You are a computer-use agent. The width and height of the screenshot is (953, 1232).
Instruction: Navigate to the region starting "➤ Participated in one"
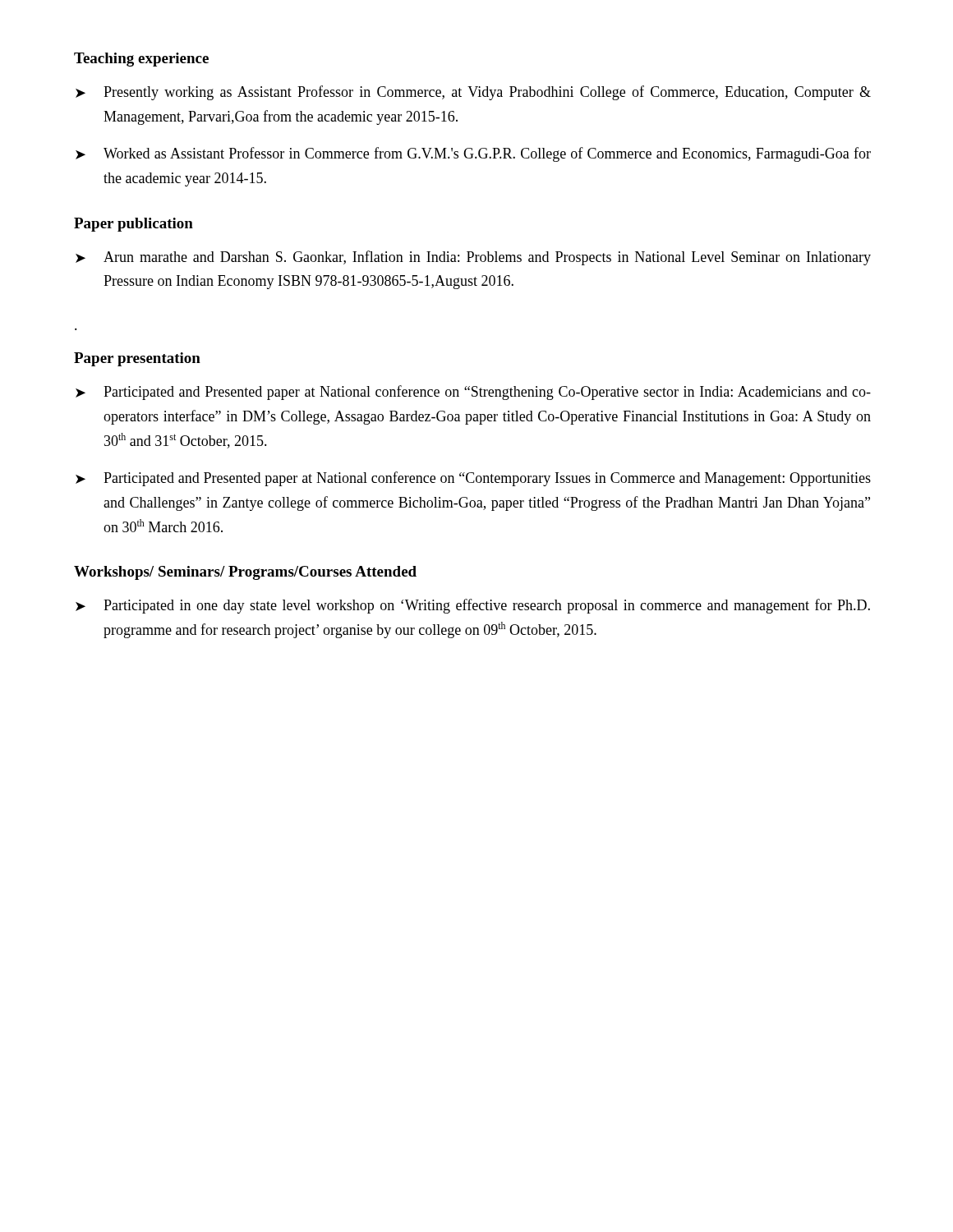point(472,618)
